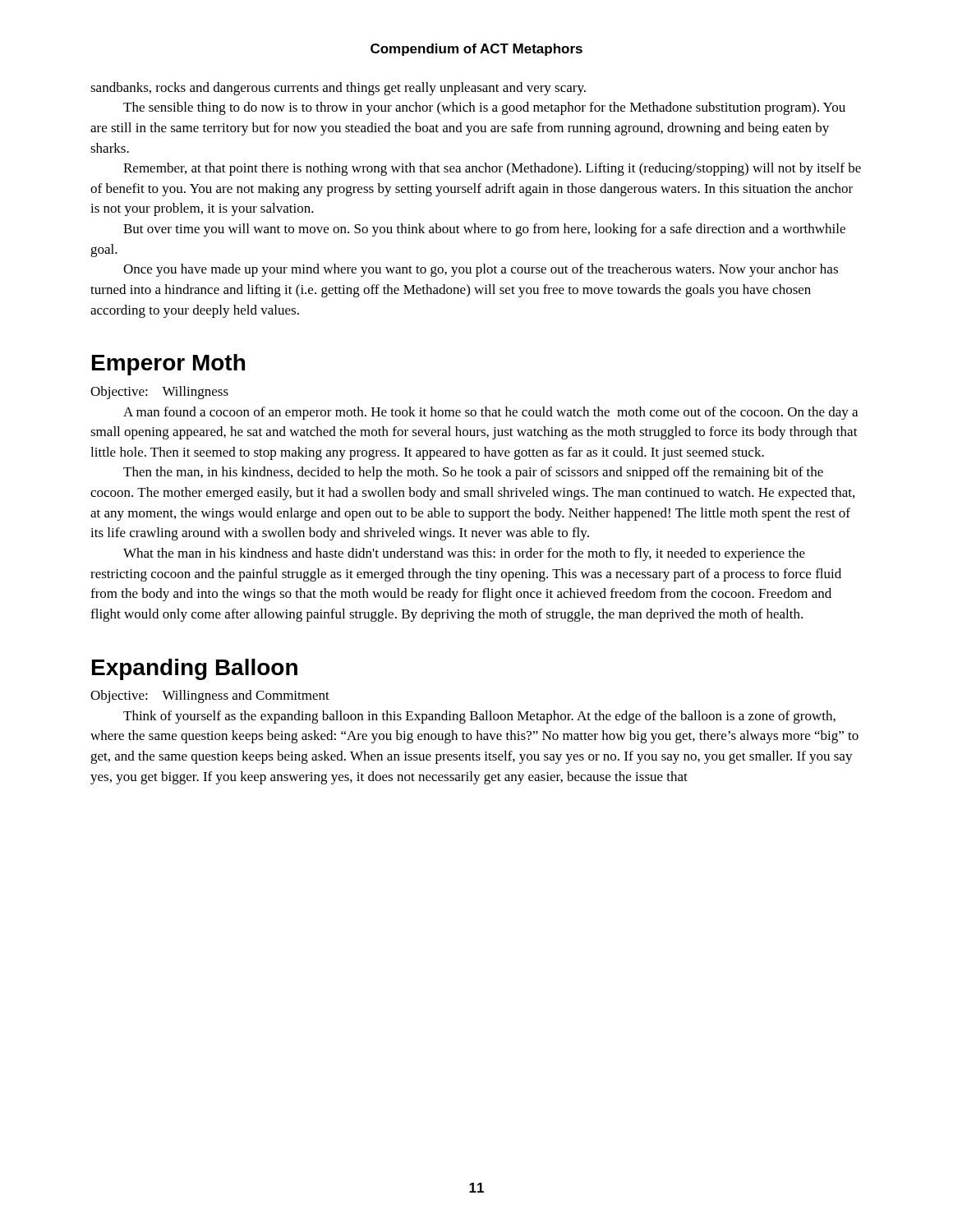
Task: Find "Emperor Moth" on this page
Action: coord(168,363)
